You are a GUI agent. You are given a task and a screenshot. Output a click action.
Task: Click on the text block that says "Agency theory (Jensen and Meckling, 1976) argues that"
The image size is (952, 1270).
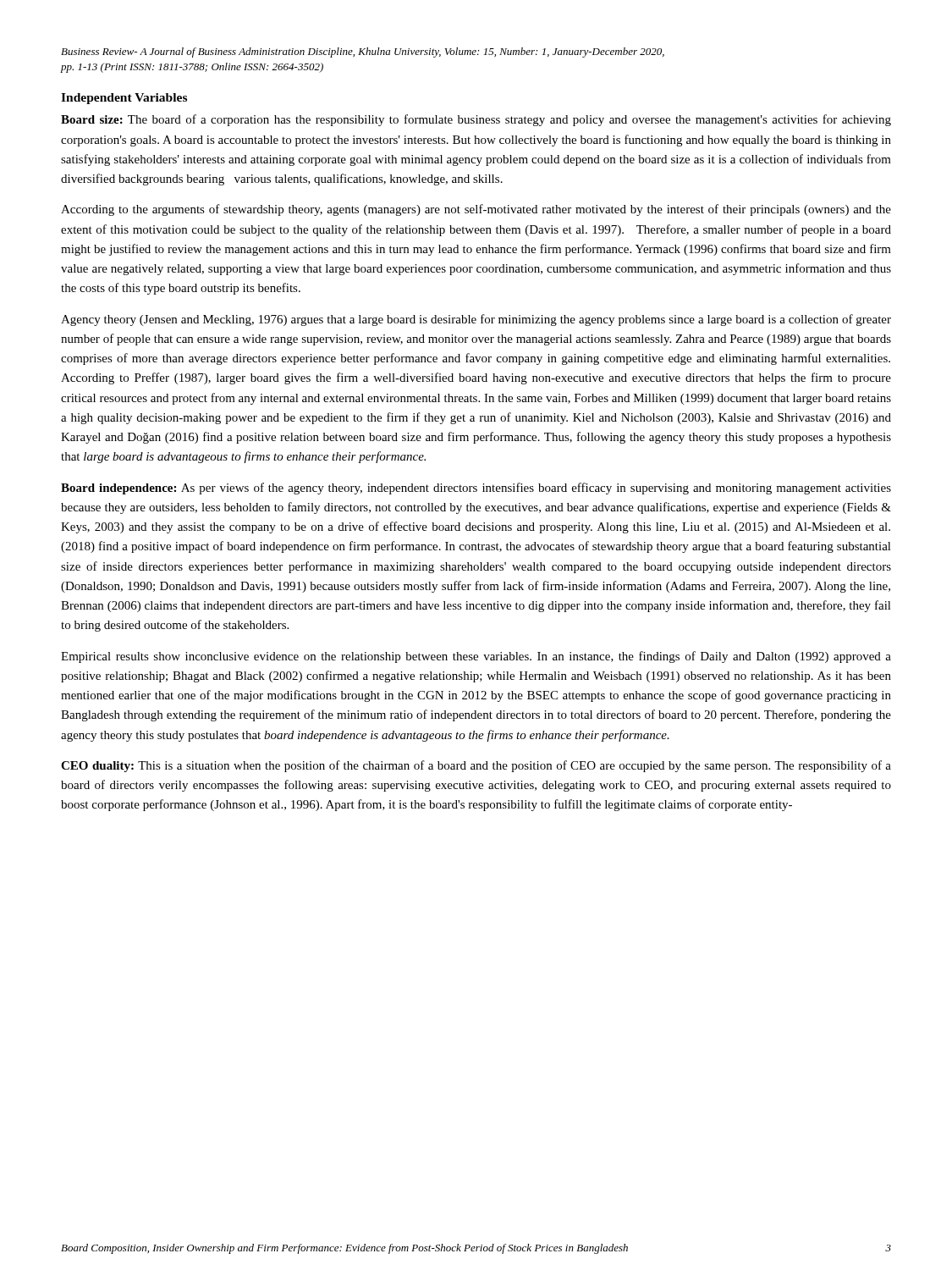pos(476,388)
